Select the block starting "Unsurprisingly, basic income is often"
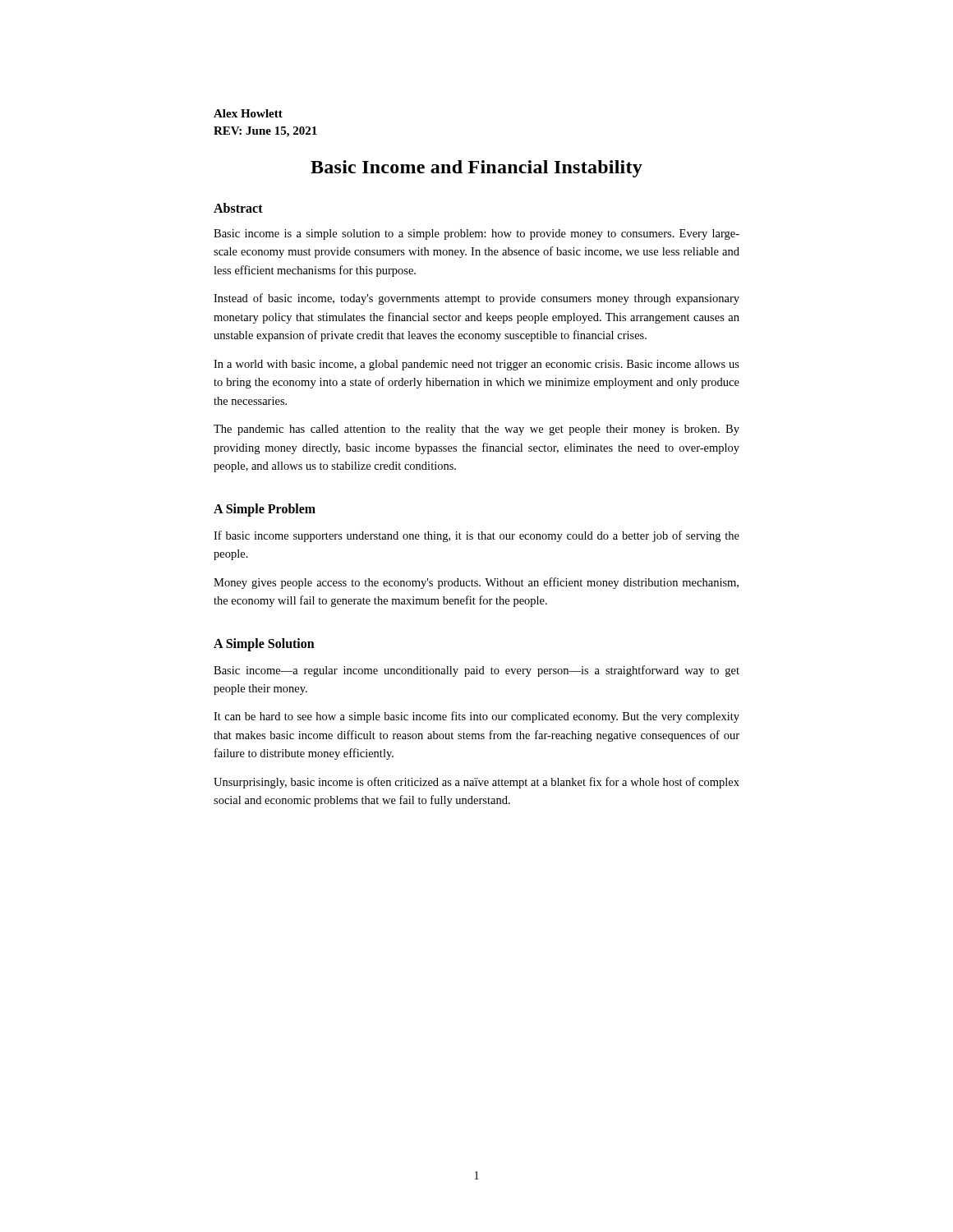Screen dimensions: 1232x953 (476, 791)
